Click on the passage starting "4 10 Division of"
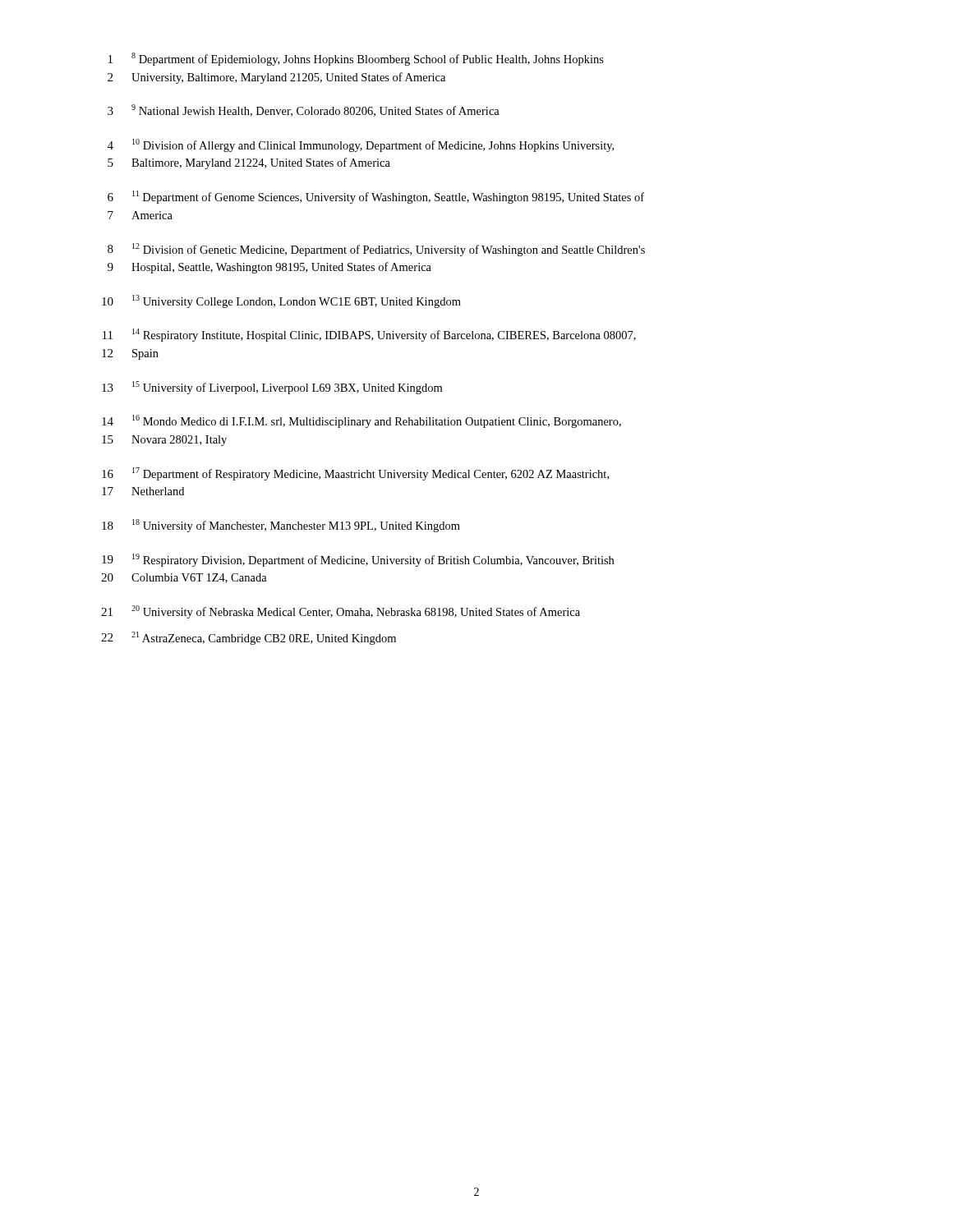The image size is (953, 1232). pyautogui.click(x=476, y=145)
